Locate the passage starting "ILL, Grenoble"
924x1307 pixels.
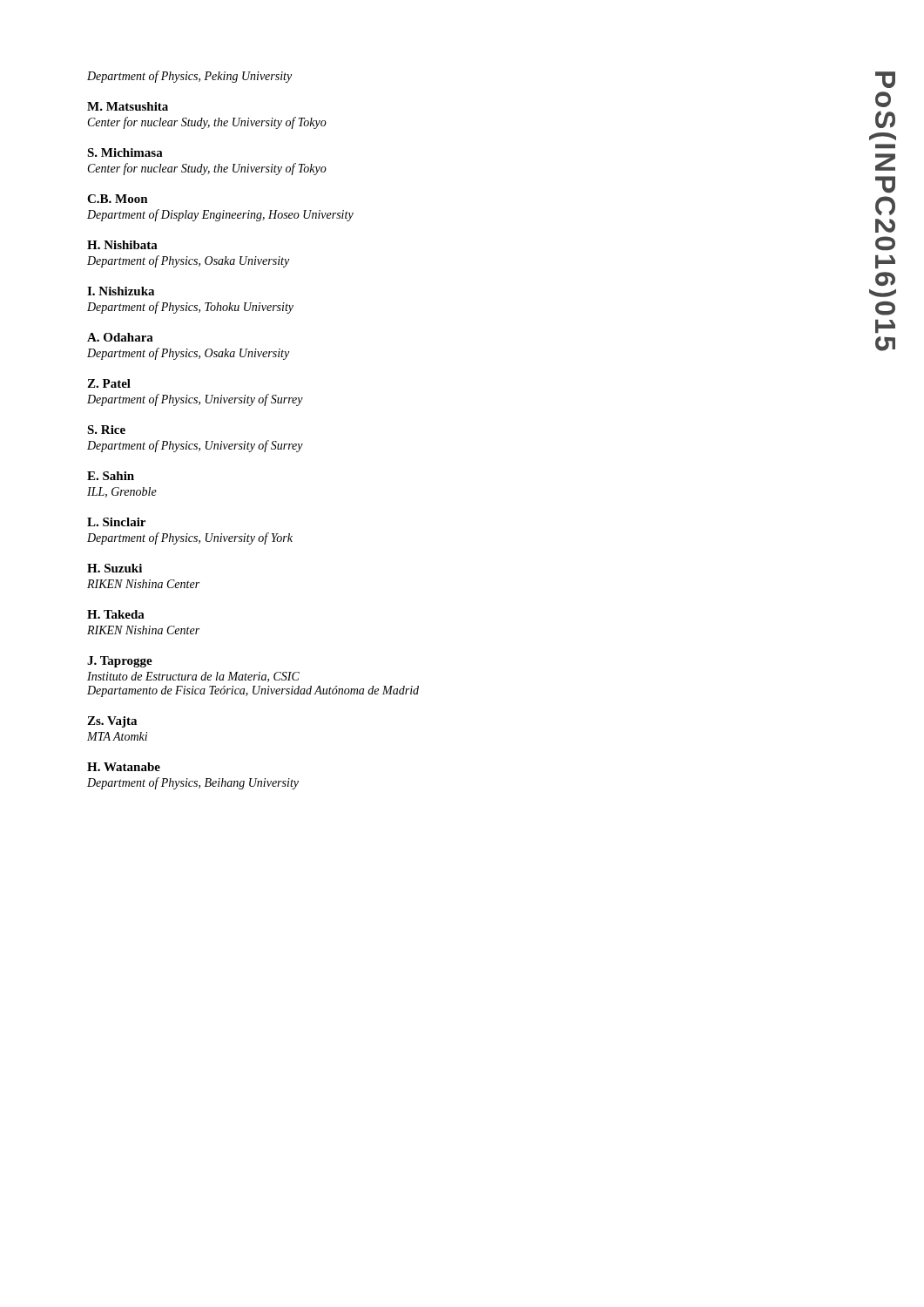[122, 492]
